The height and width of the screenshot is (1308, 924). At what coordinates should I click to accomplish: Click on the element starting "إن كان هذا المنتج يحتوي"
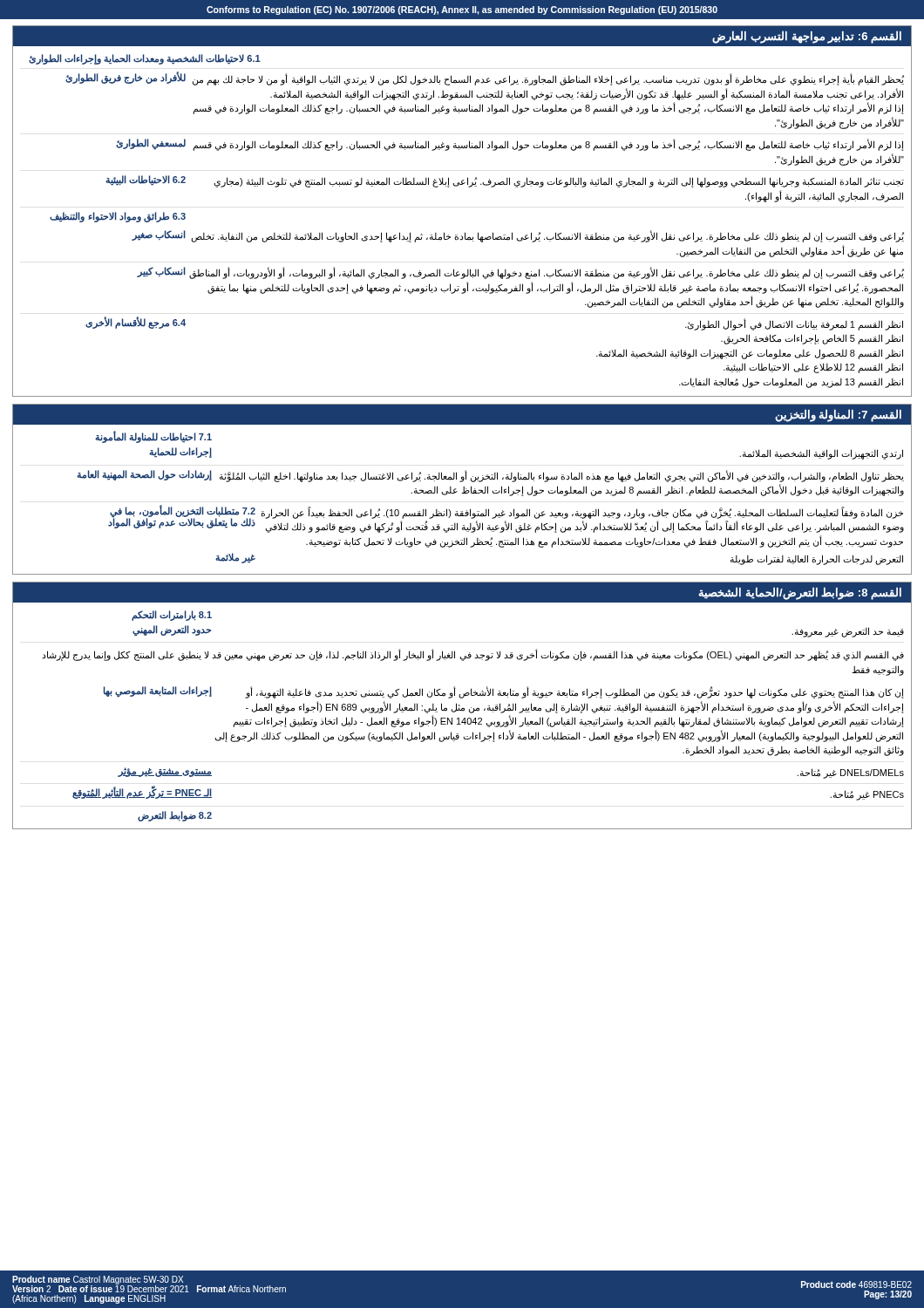click(559, 721)
